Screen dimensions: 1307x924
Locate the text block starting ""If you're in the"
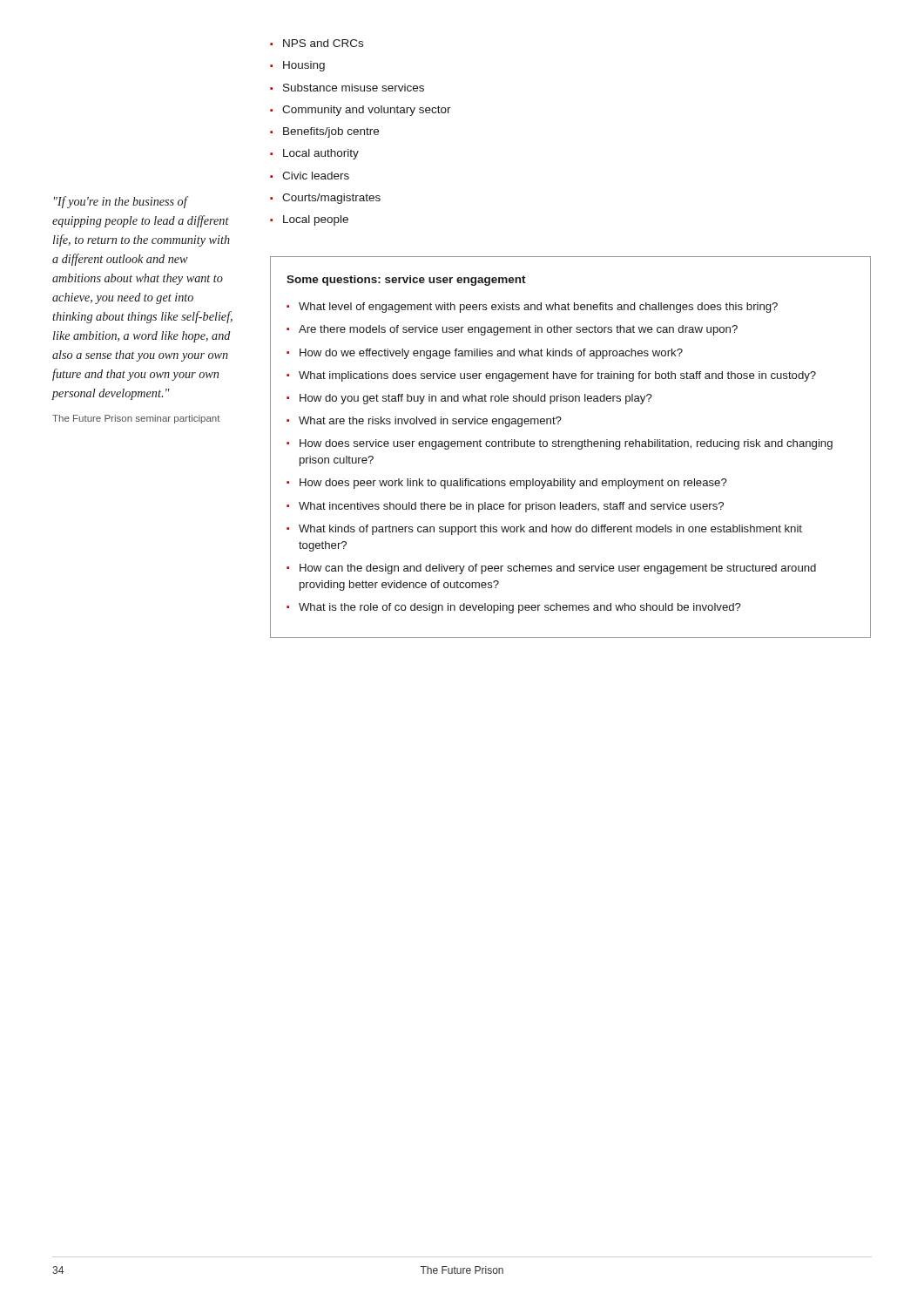(143, 297)
